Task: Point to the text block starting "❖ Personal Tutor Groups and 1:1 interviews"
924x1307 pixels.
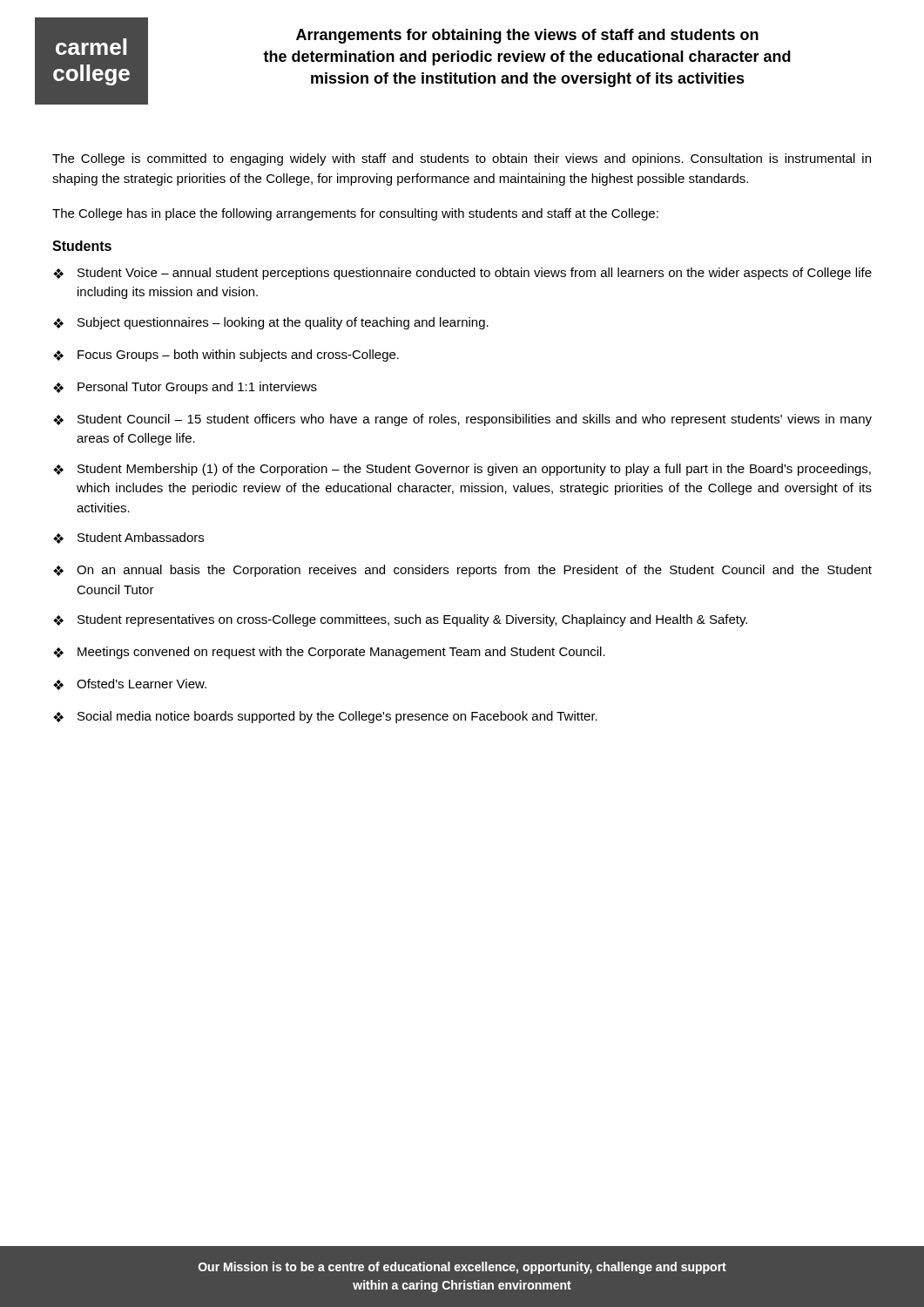Action: point(185,388)
